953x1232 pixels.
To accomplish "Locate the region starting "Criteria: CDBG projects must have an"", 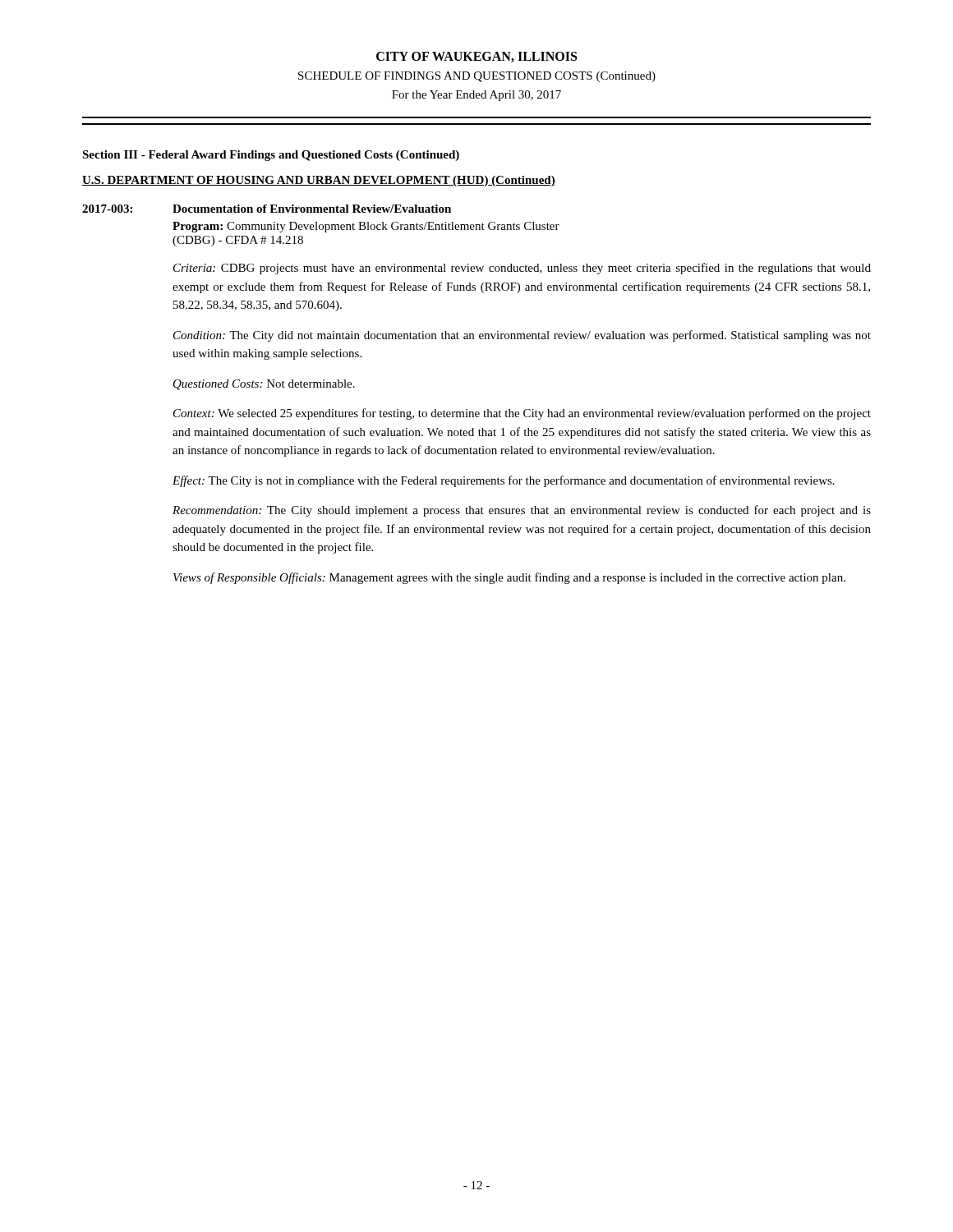I will click(522, 286).
